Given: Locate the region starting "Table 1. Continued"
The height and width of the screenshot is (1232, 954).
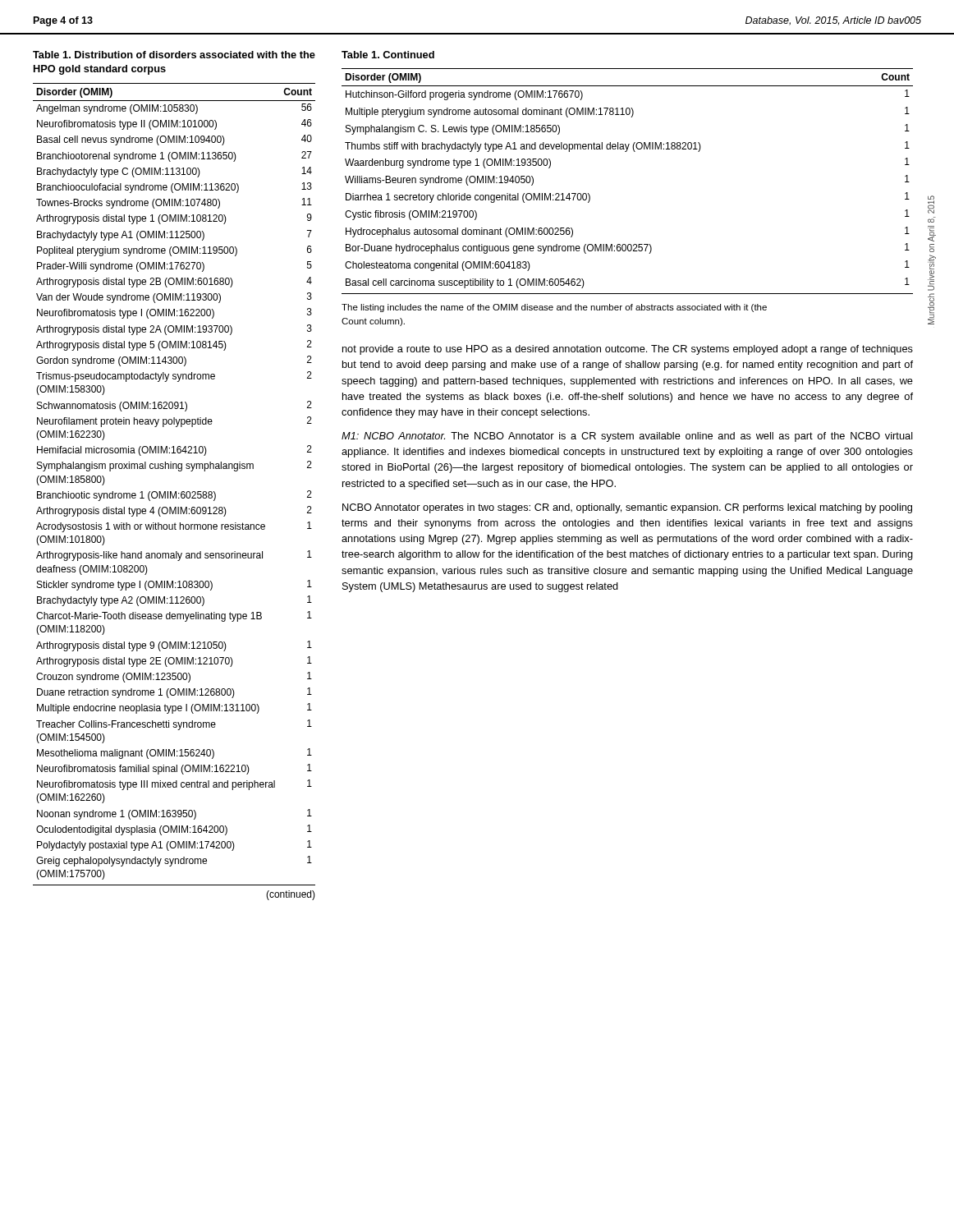Looking at the screenshot, I should [x=388, y=55].
